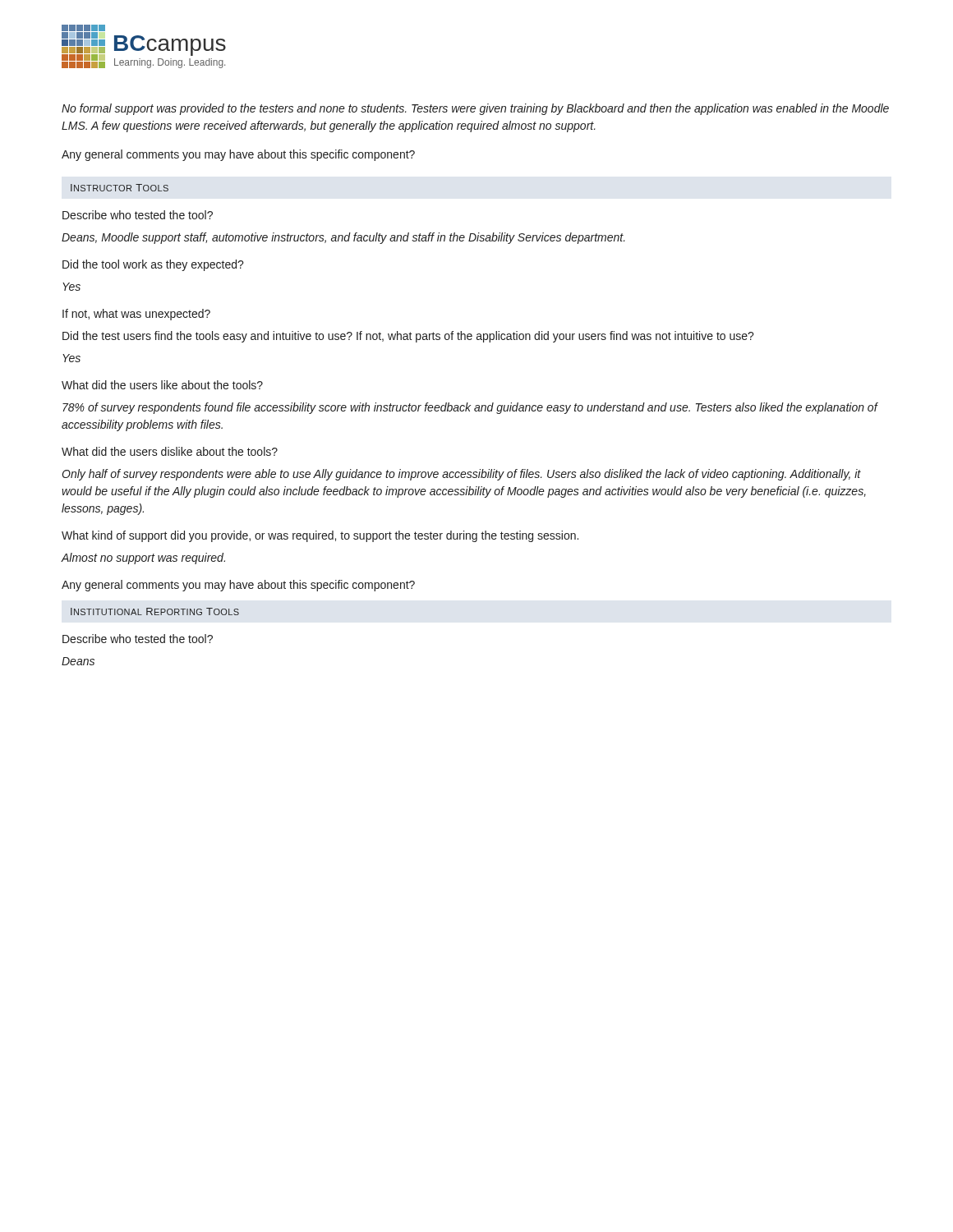Find "Almost no support was required." on this page
Viewport: 953px width, 1232px height.
pyautogui.click(x=144, y=558)
